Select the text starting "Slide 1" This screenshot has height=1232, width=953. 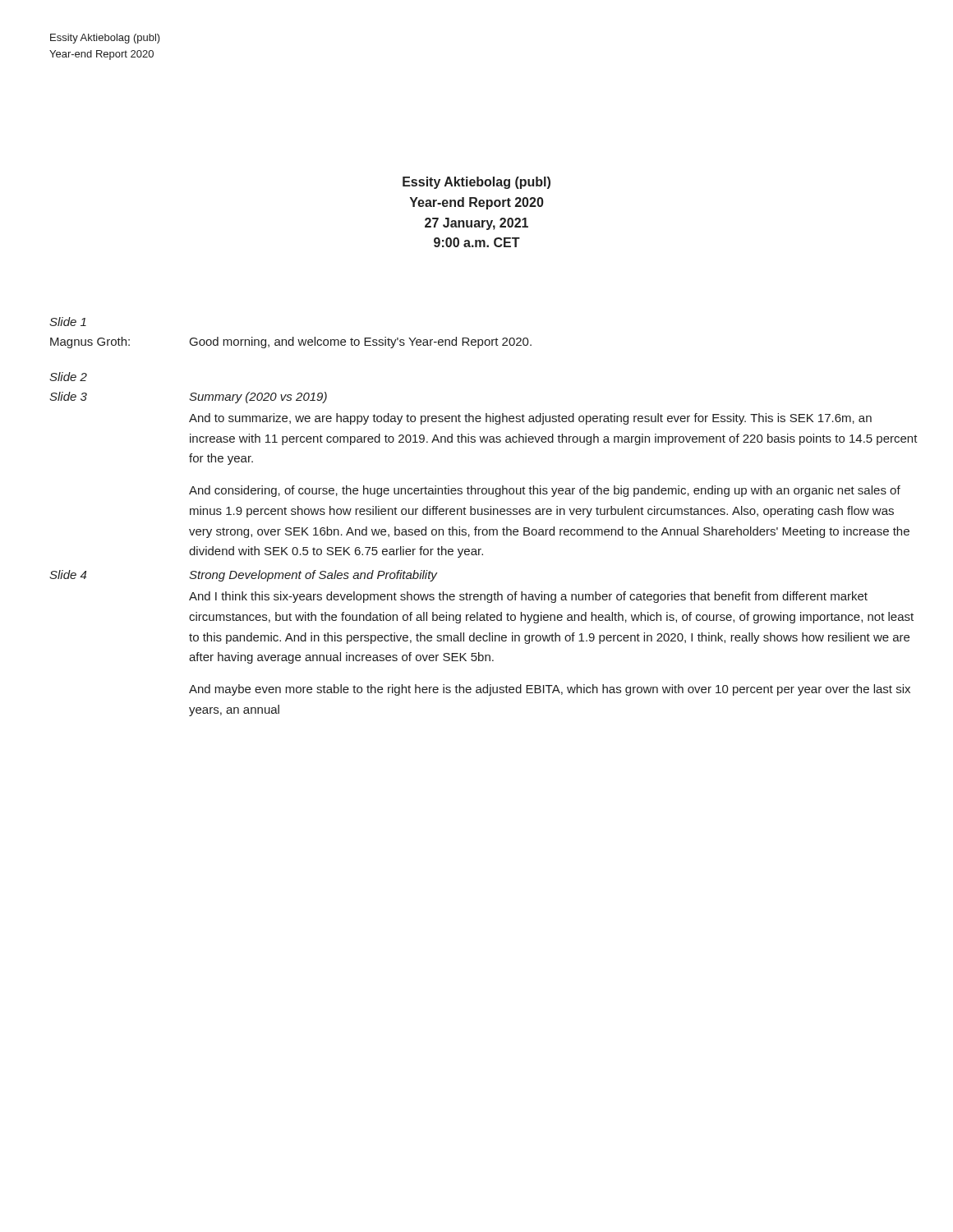[68, 322]
